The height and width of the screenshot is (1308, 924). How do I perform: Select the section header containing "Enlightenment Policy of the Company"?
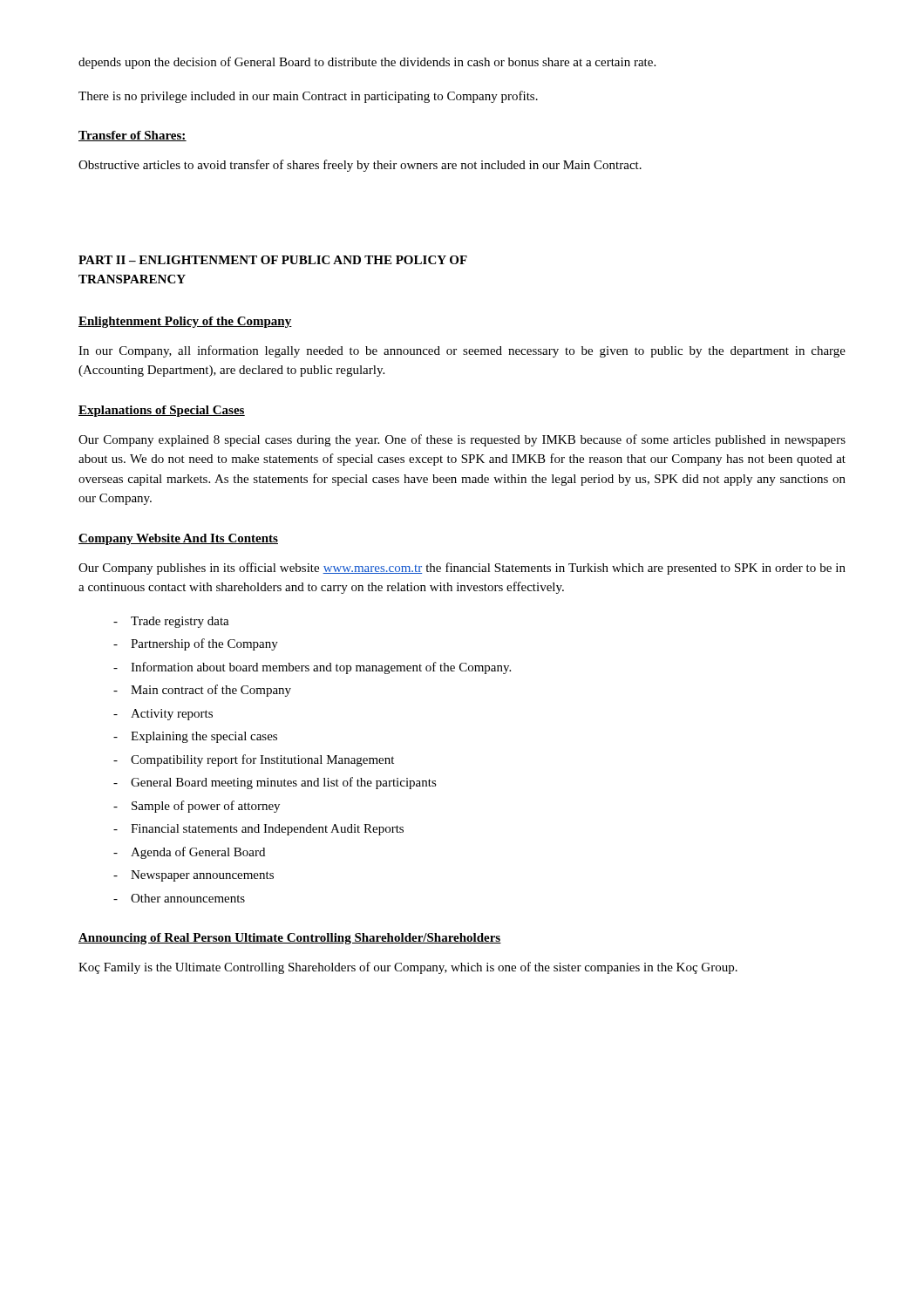tap(185, 321)
